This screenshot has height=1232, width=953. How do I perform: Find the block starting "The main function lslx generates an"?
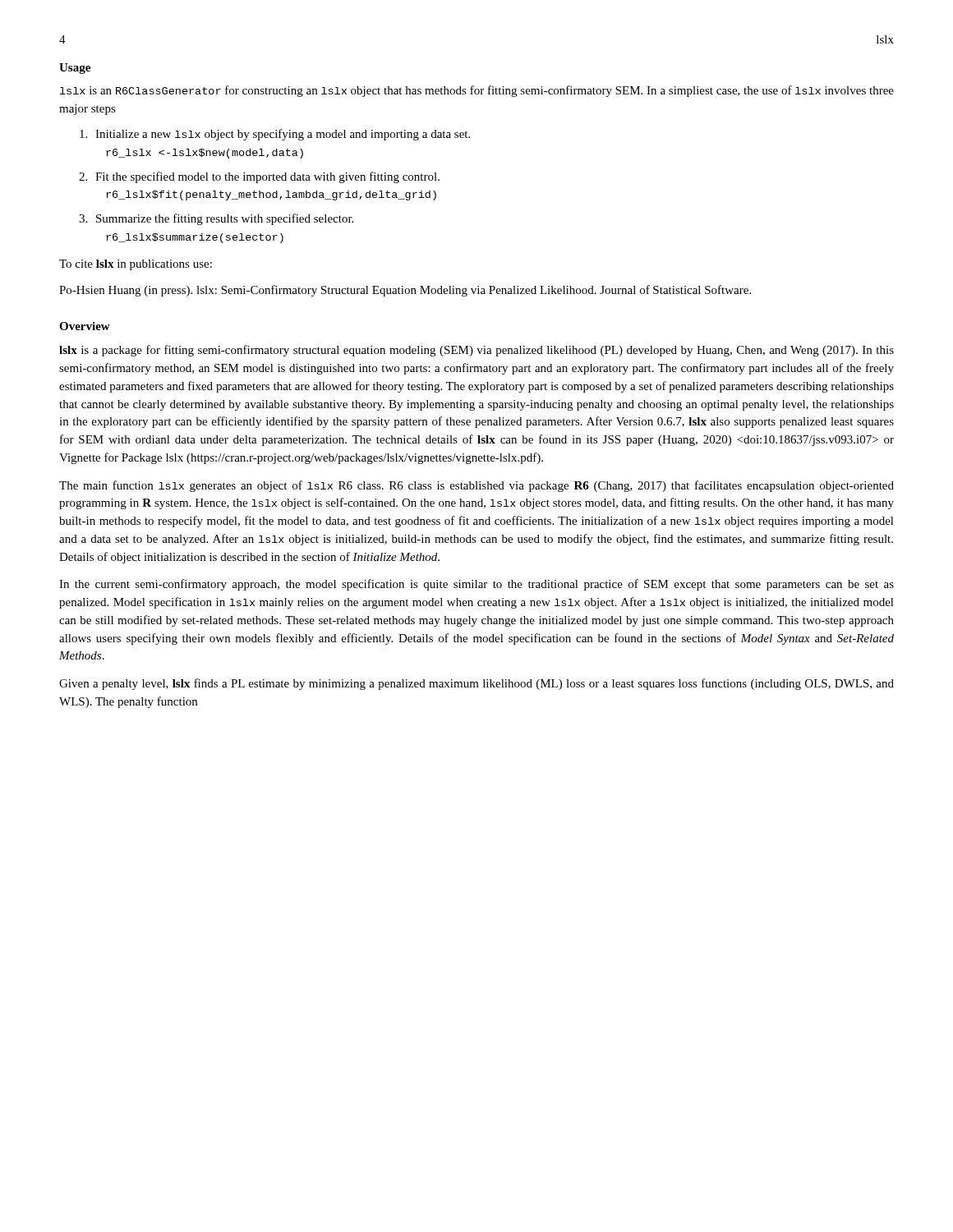[x=476, y=521]
